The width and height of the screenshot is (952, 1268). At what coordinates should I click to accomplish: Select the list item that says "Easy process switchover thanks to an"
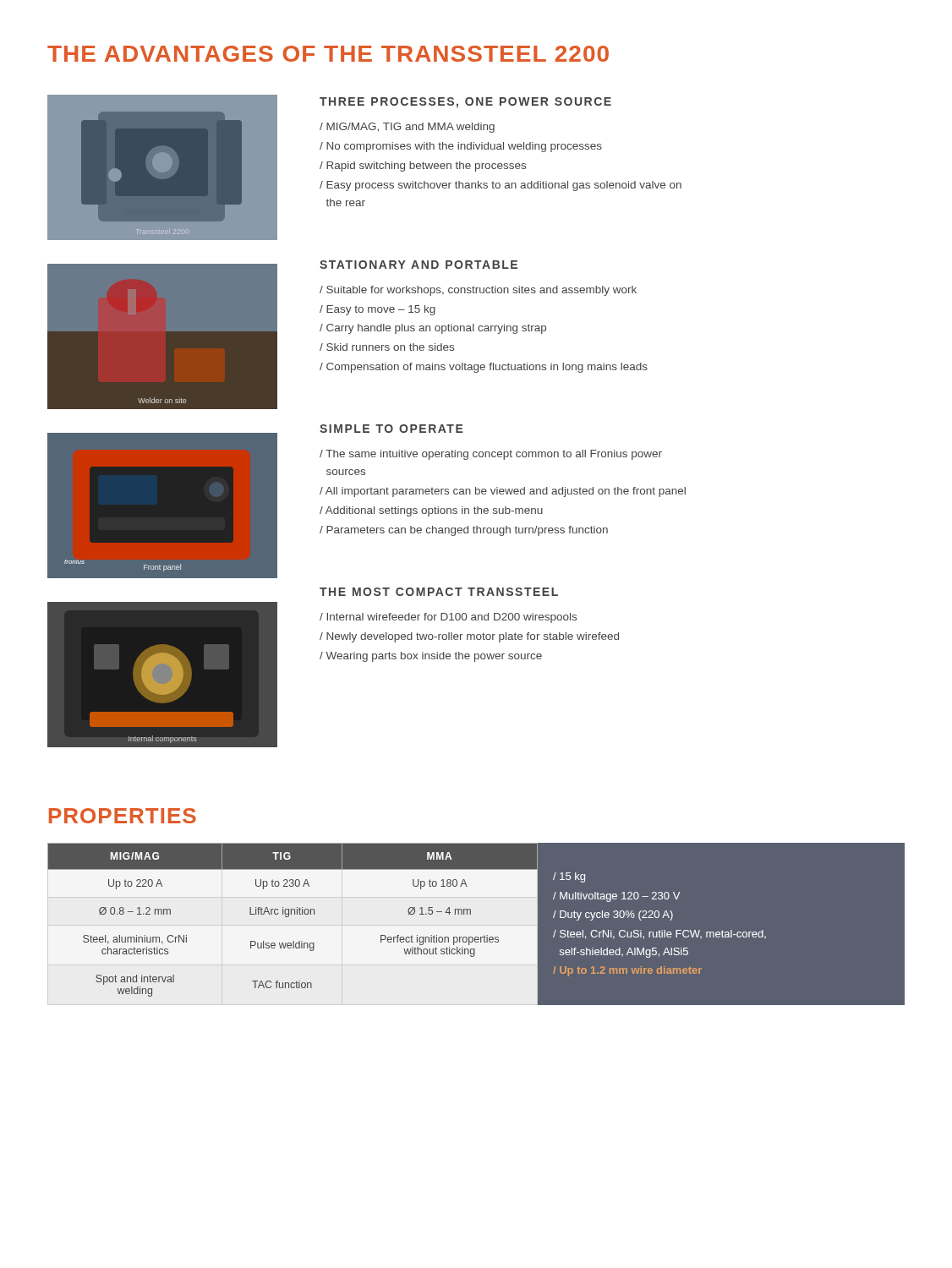point(501,193)
